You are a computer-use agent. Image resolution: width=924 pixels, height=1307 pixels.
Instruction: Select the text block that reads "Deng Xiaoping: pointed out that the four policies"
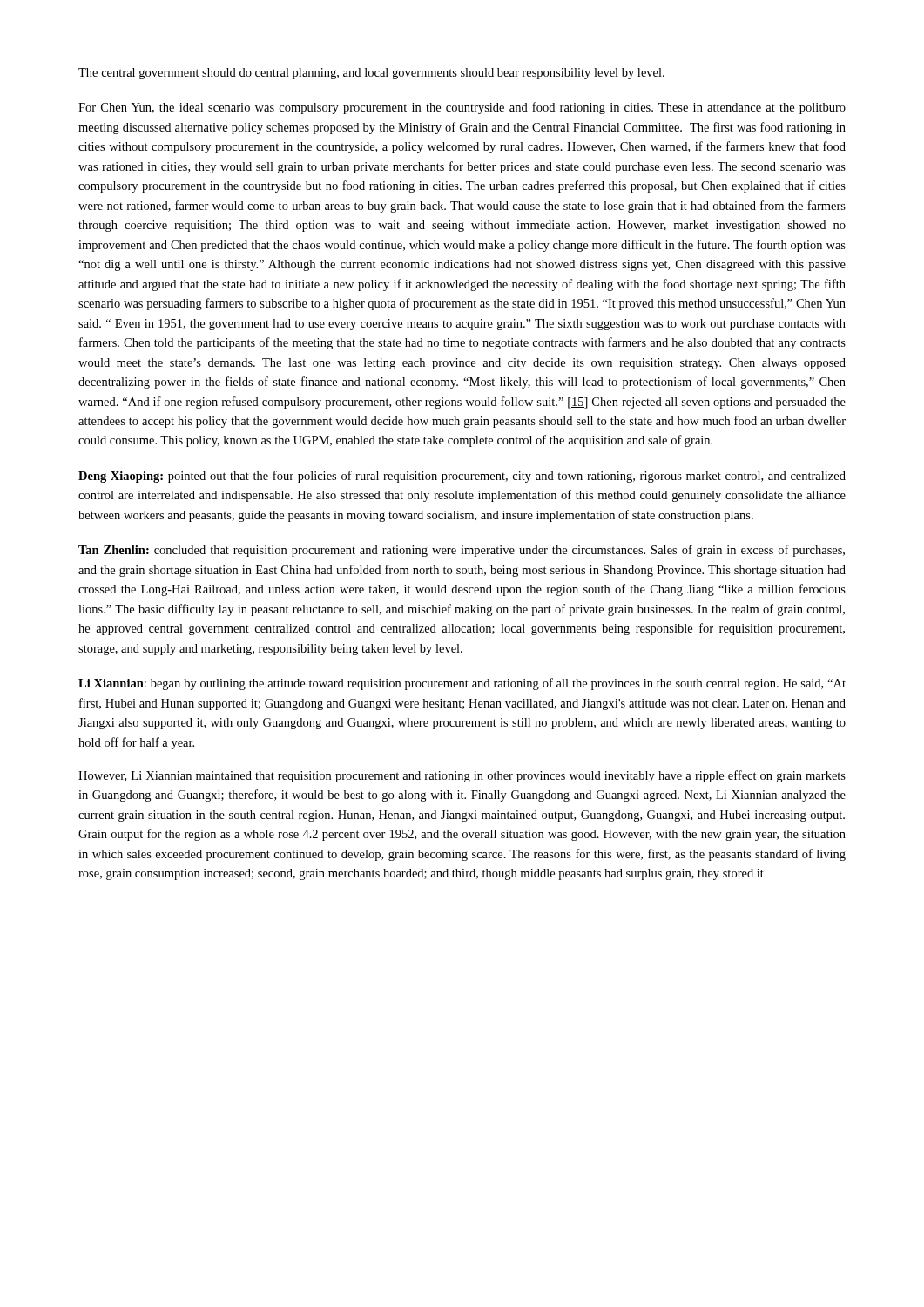click(x=462, y=495)
